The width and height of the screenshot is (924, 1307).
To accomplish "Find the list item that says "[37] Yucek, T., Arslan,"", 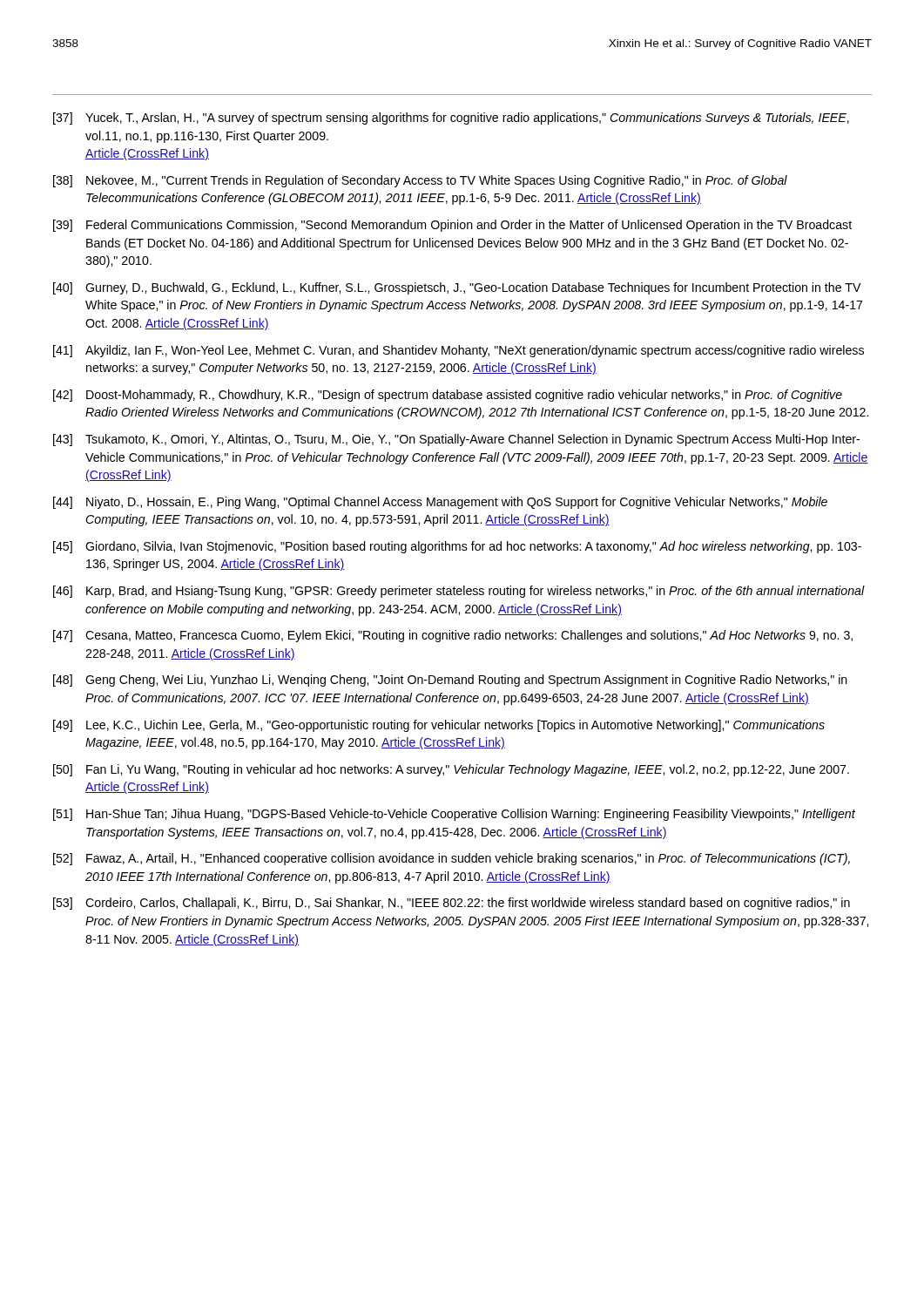I will pyautogui.click(x=451, y=119).
